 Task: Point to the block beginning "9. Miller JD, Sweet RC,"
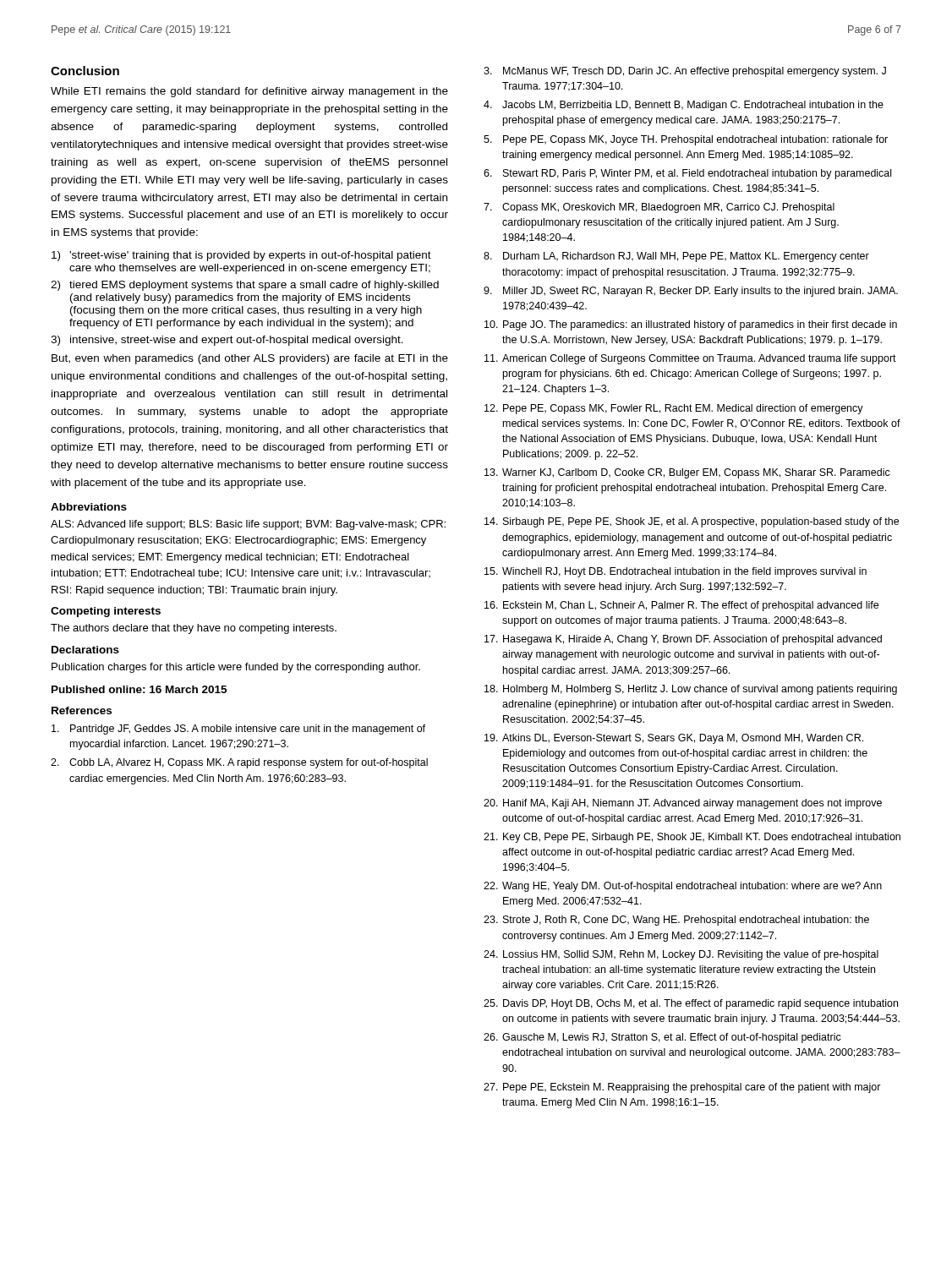(x=692, y=298)
